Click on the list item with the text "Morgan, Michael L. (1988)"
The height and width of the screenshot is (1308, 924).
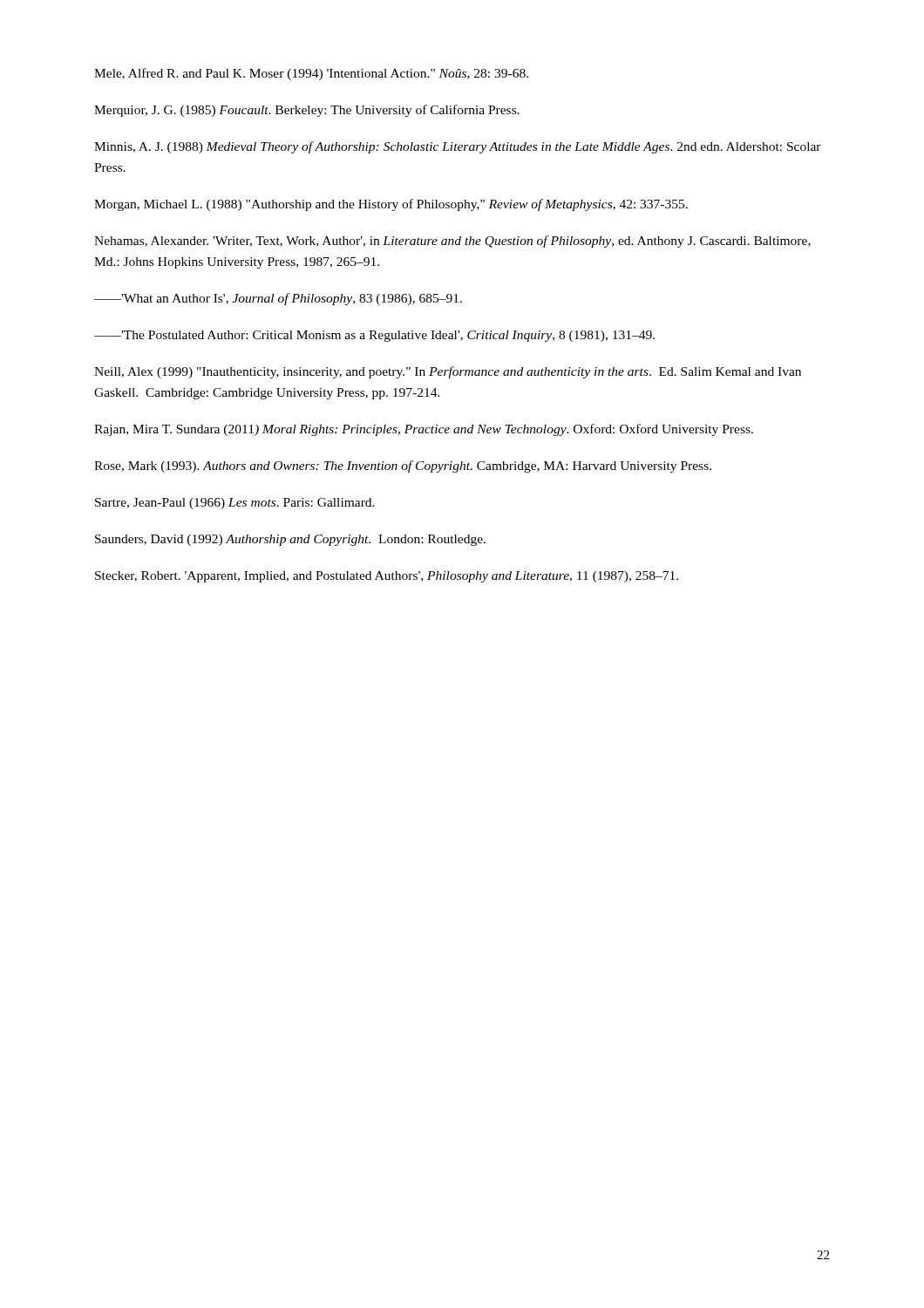391,204
